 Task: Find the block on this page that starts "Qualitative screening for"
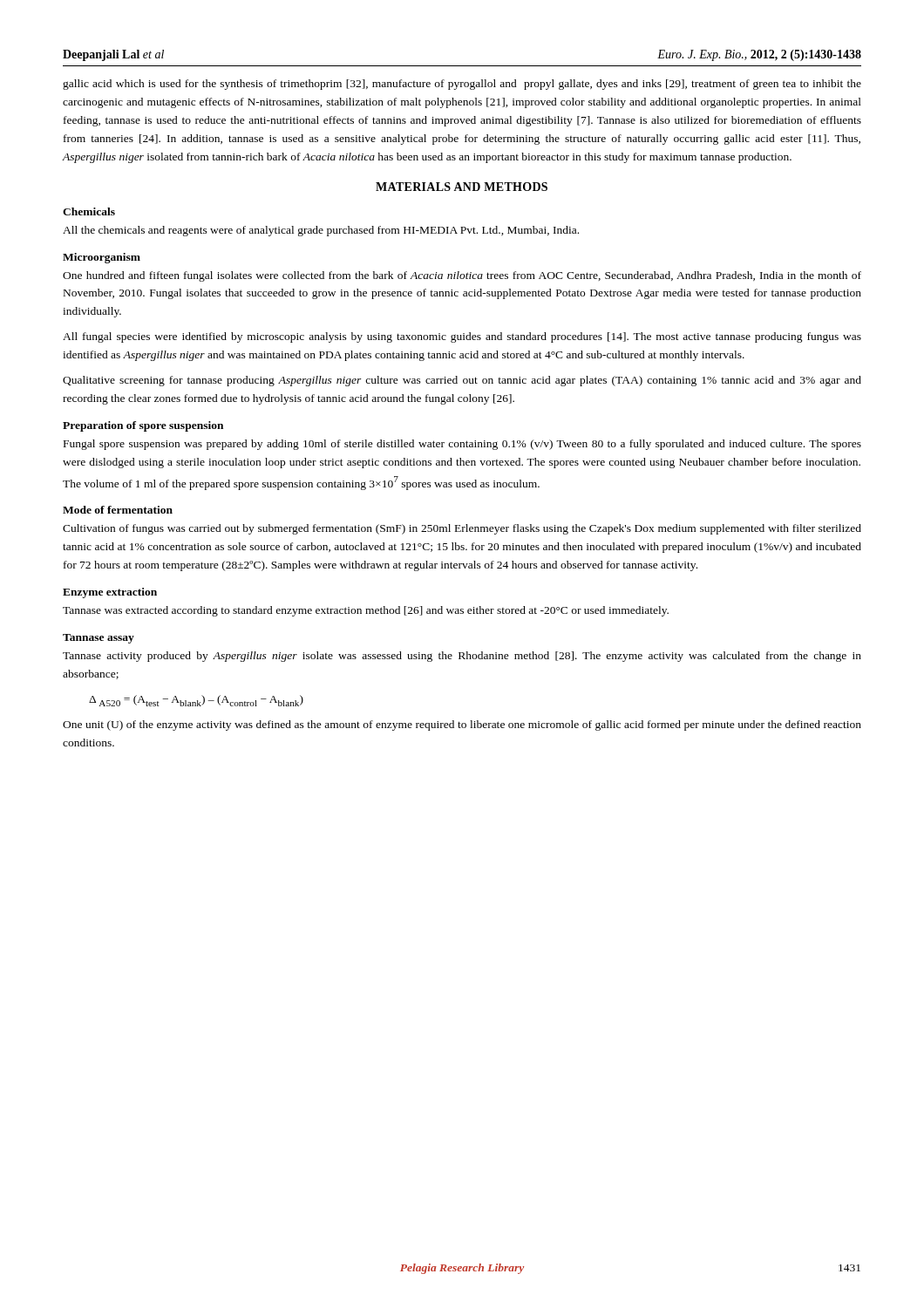pos(462,389)
